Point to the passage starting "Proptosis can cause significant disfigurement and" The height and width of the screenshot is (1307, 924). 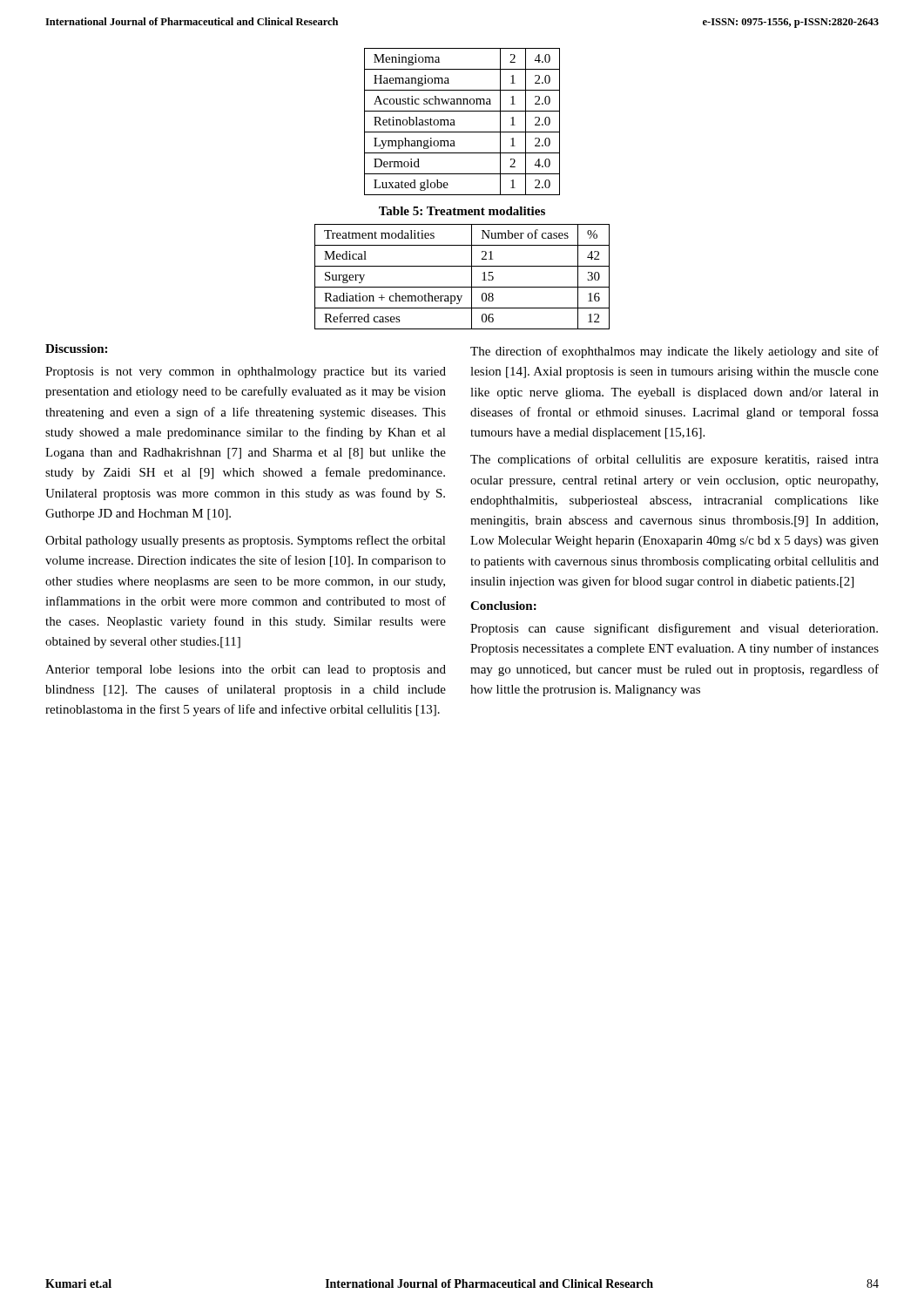[x=675, y=659]
